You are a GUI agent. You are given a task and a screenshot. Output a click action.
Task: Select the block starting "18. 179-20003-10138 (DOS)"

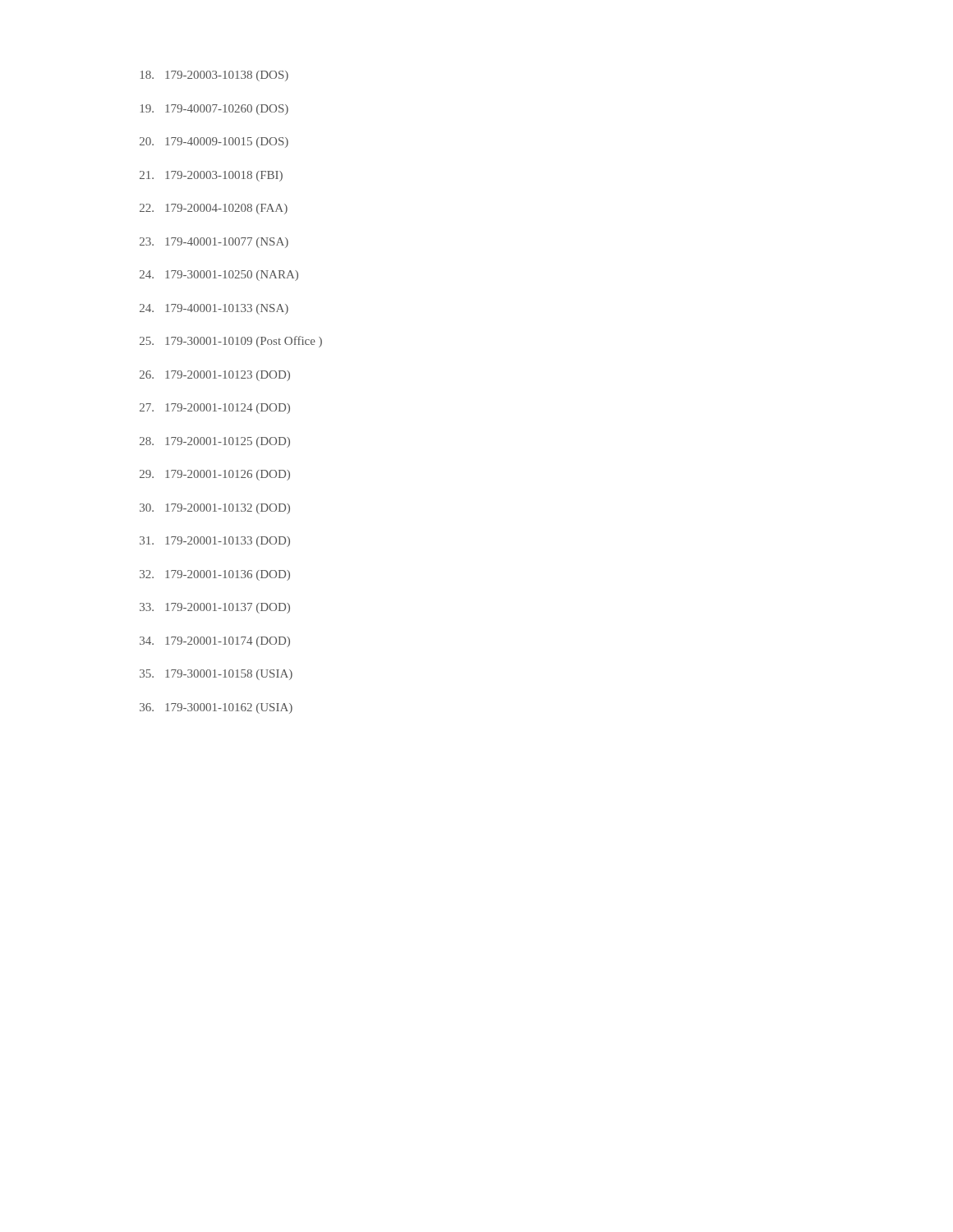(x=202, y=75)
